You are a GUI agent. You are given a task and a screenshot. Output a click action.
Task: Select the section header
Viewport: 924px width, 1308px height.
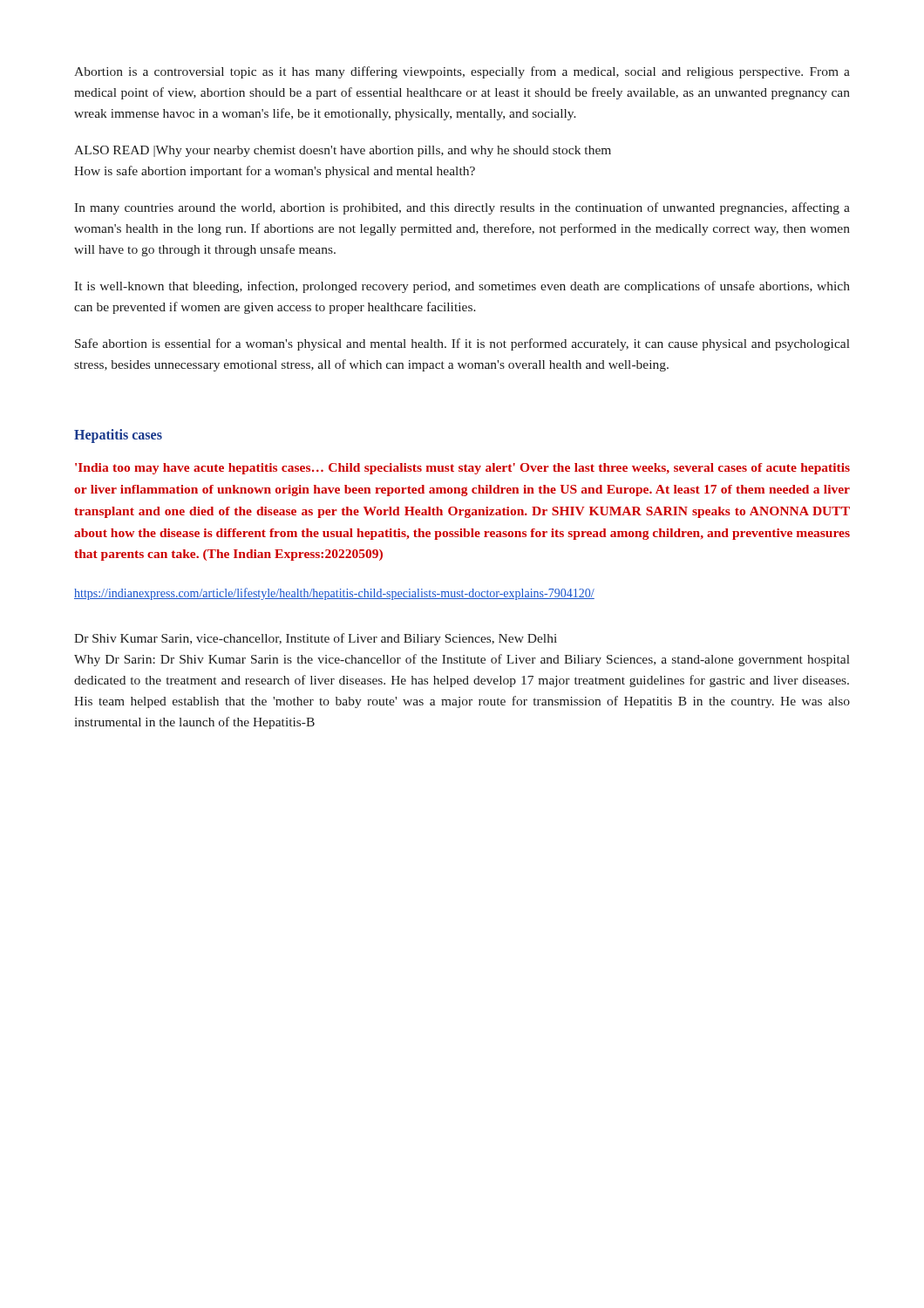click(118, 435)
